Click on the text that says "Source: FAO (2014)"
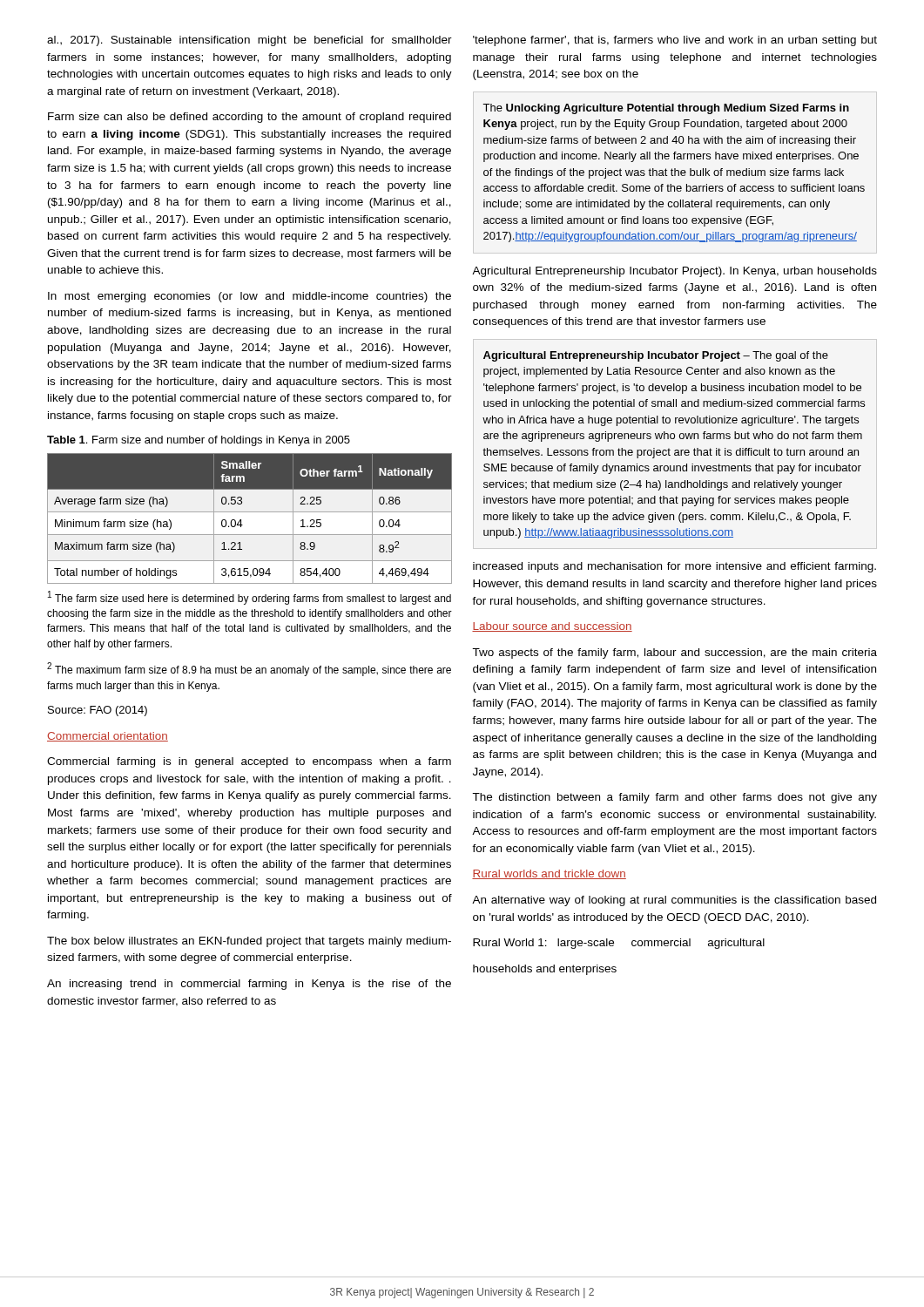This screenshot has height=1307, width=924. [98, 711]
